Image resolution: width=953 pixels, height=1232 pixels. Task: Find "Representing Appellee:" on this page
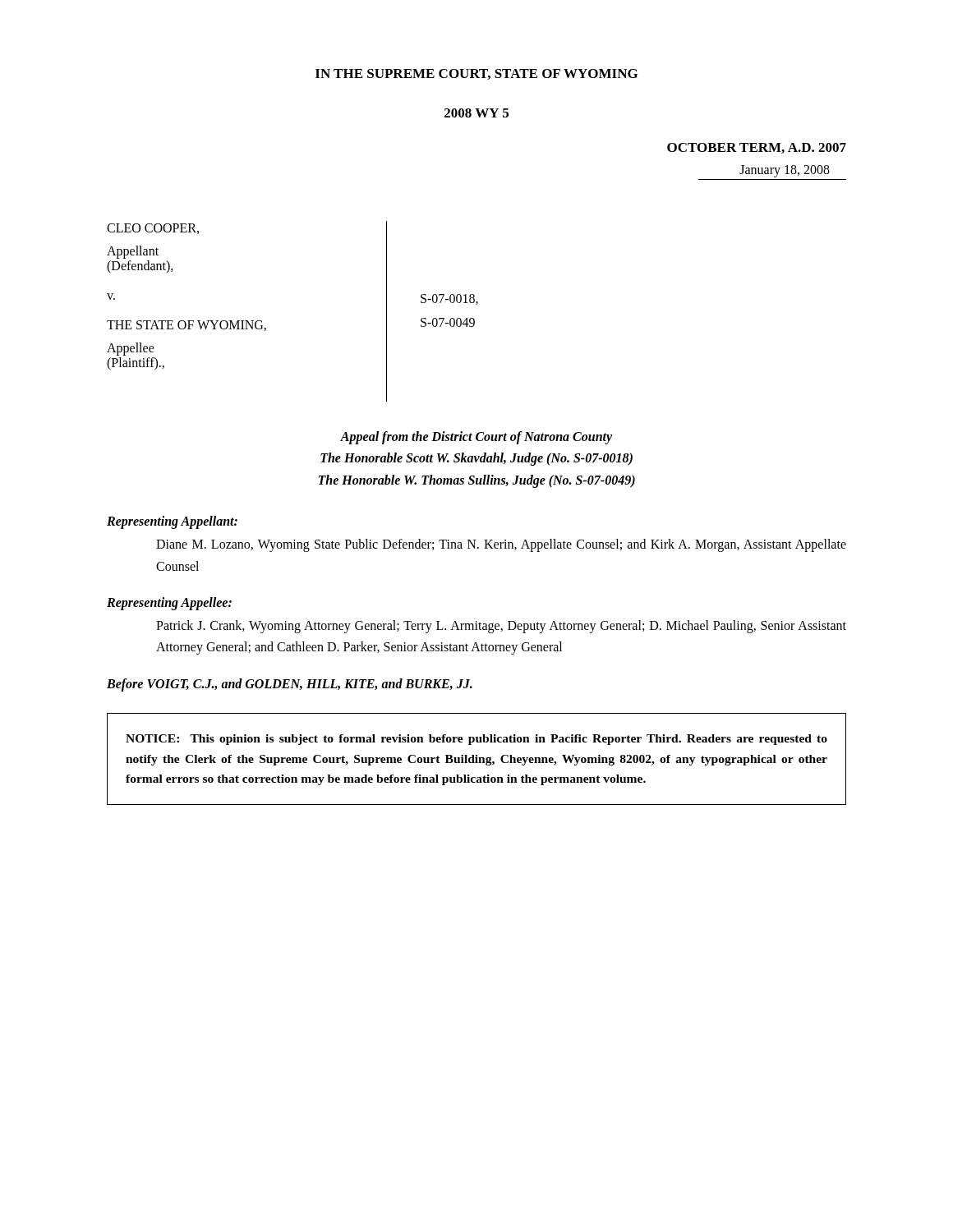(x=170, y=602)
